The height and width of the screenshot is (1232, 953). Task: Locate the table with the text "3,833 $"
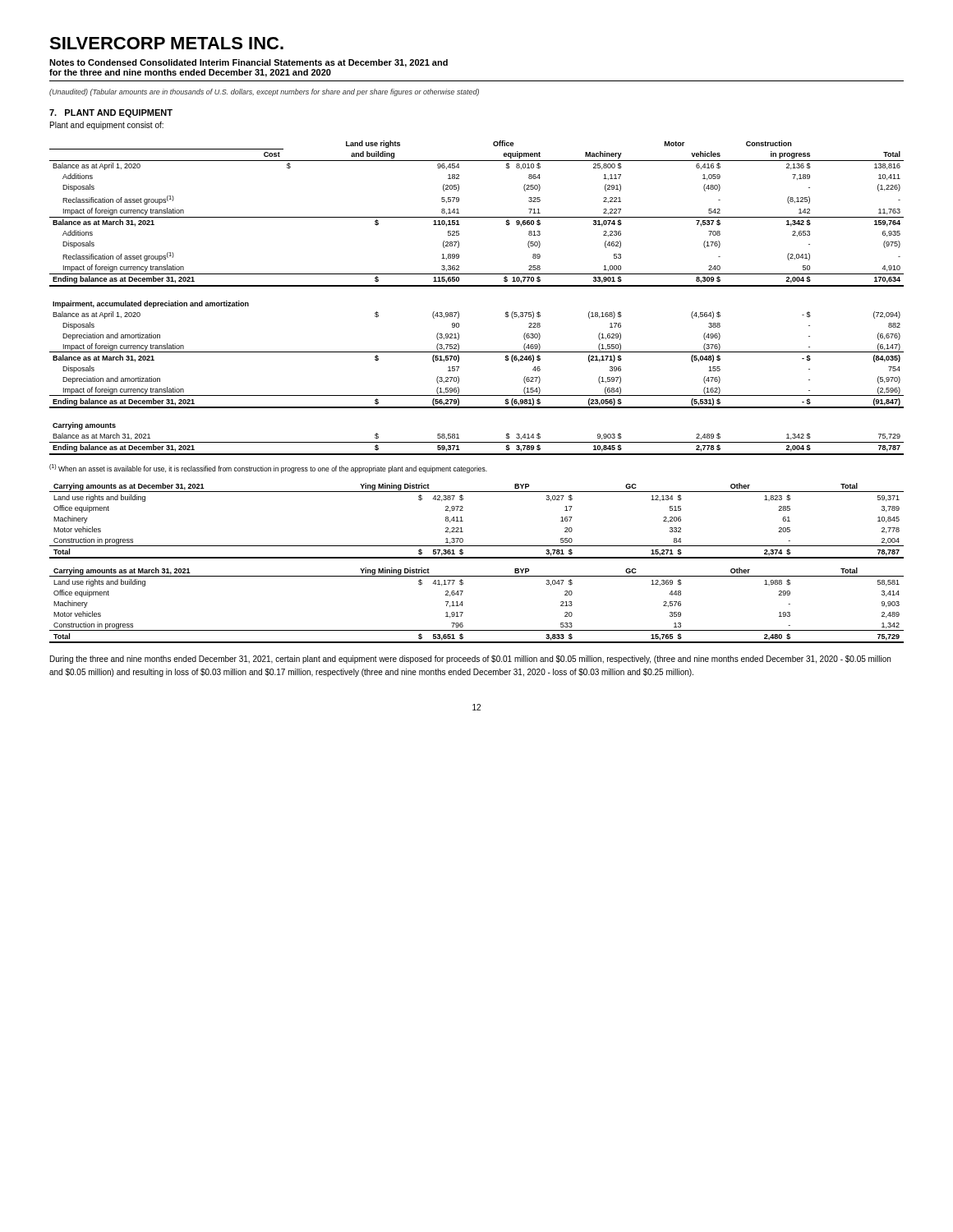tap(476, 604)
